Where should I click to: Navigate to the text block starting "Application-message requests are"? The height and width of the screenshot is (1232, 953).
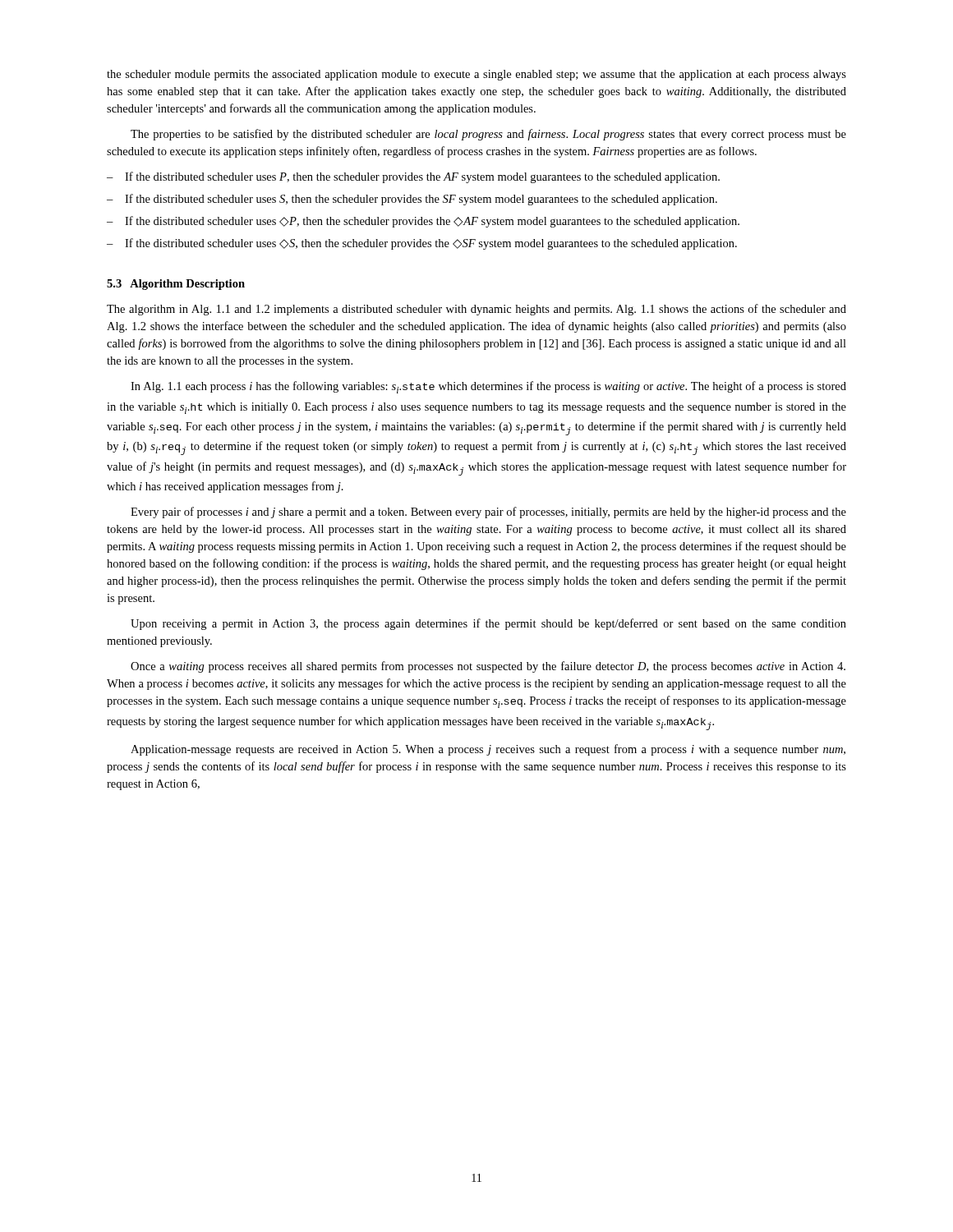476,767
